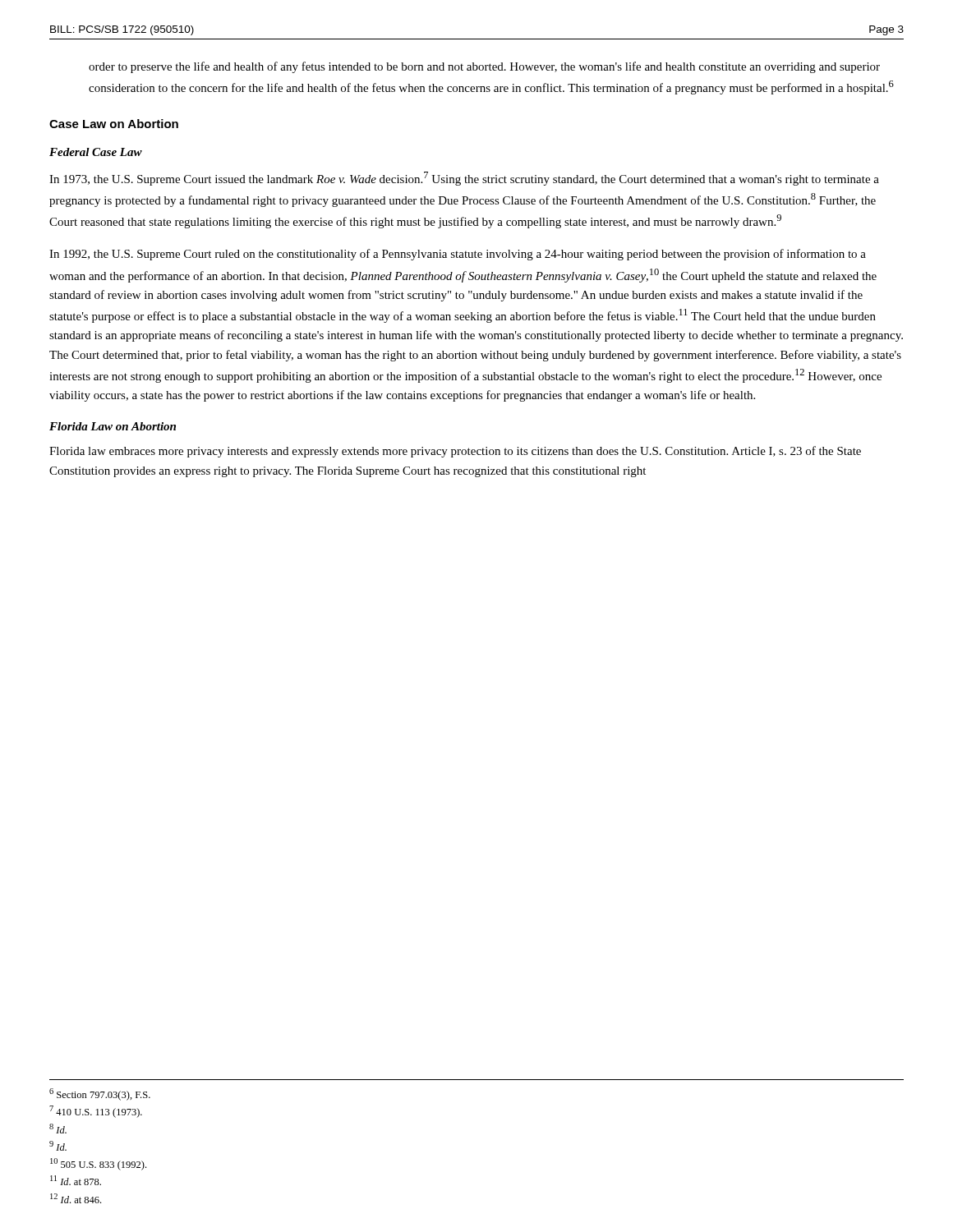Find "8 Id." on this page

[x=58, y=1129]
